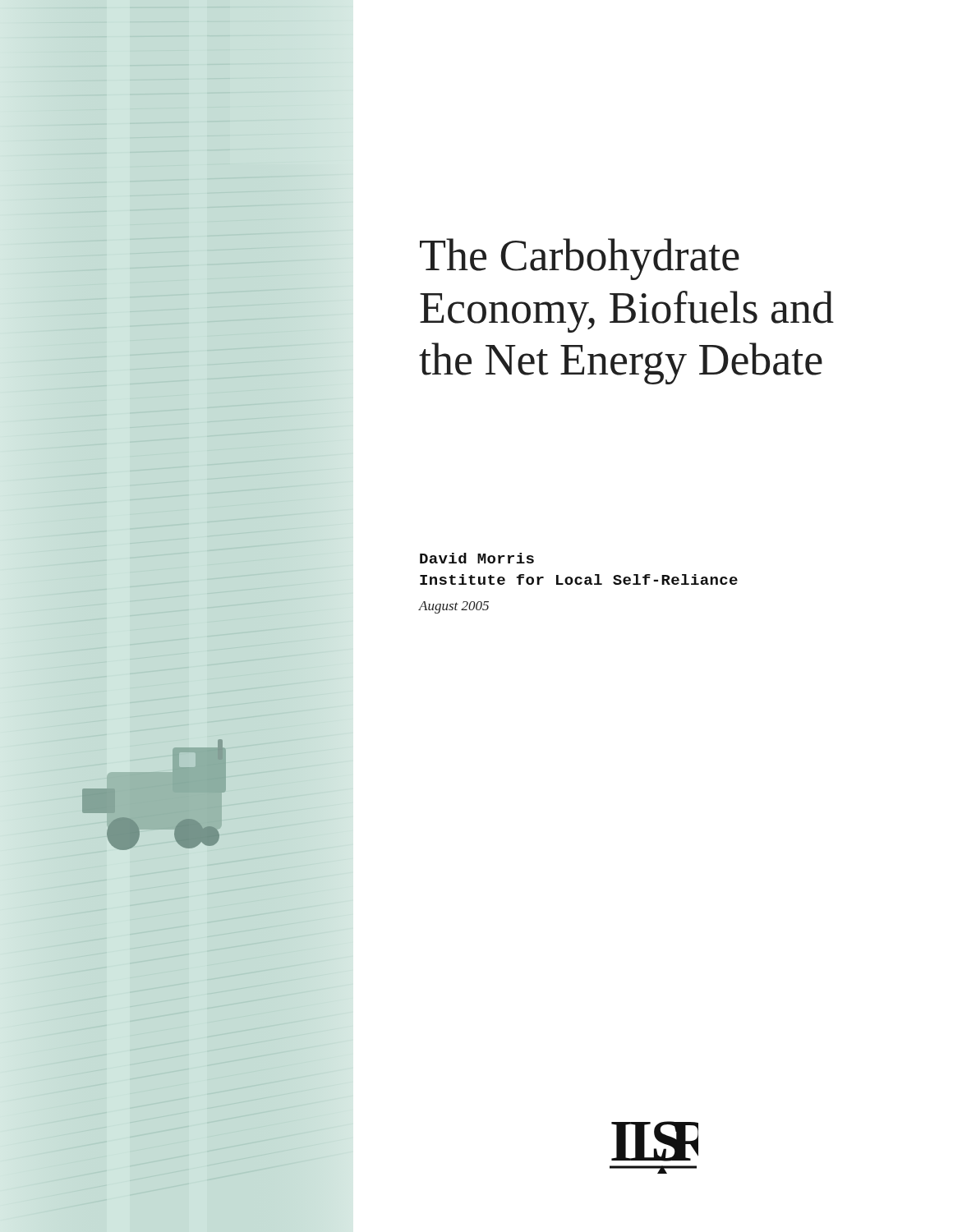953x1232 pixels.
Task: Locate the text block starting "David Morris Institute"
Action: click(624, 582)
